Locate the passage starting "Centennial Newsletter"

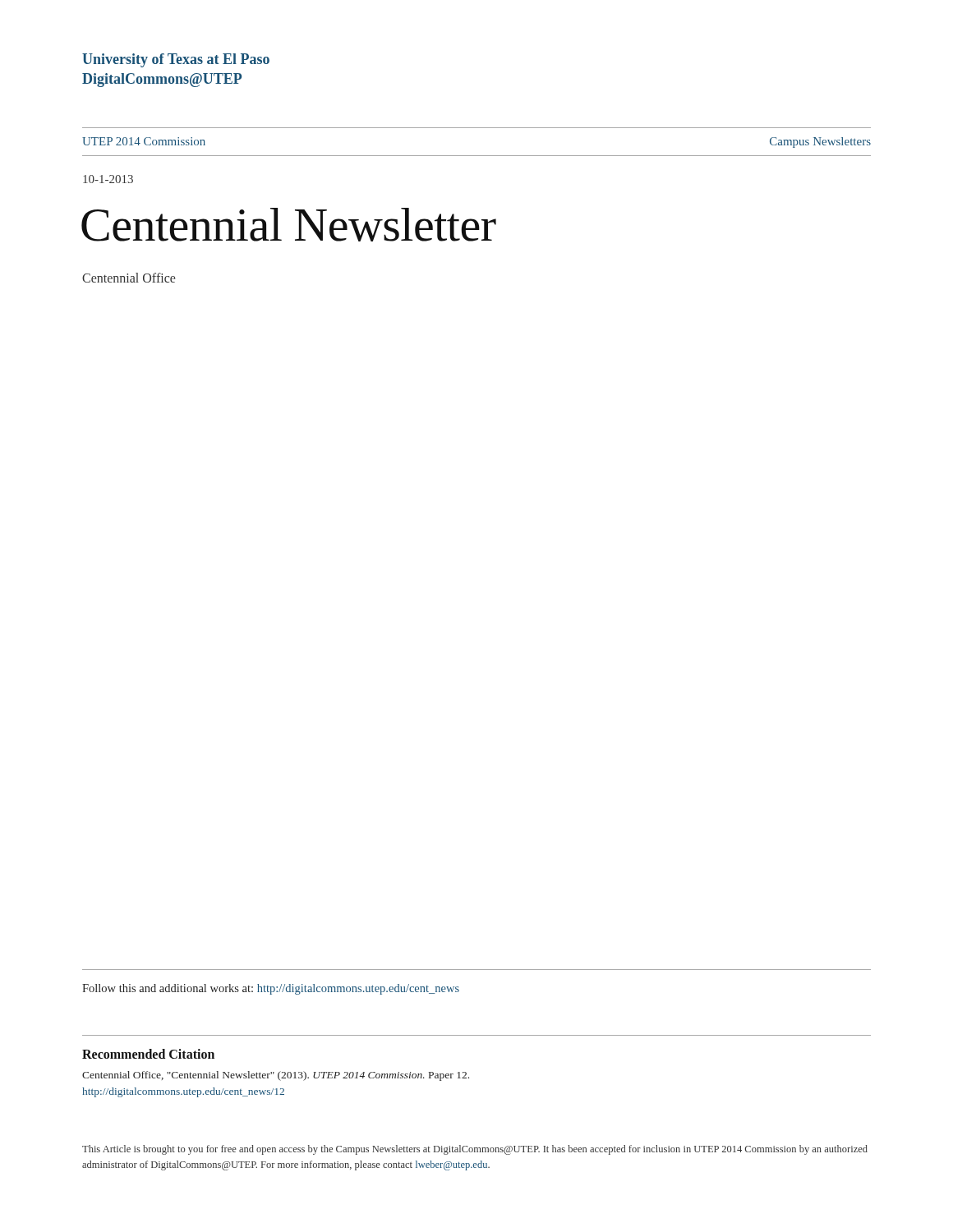click(288, 225)
